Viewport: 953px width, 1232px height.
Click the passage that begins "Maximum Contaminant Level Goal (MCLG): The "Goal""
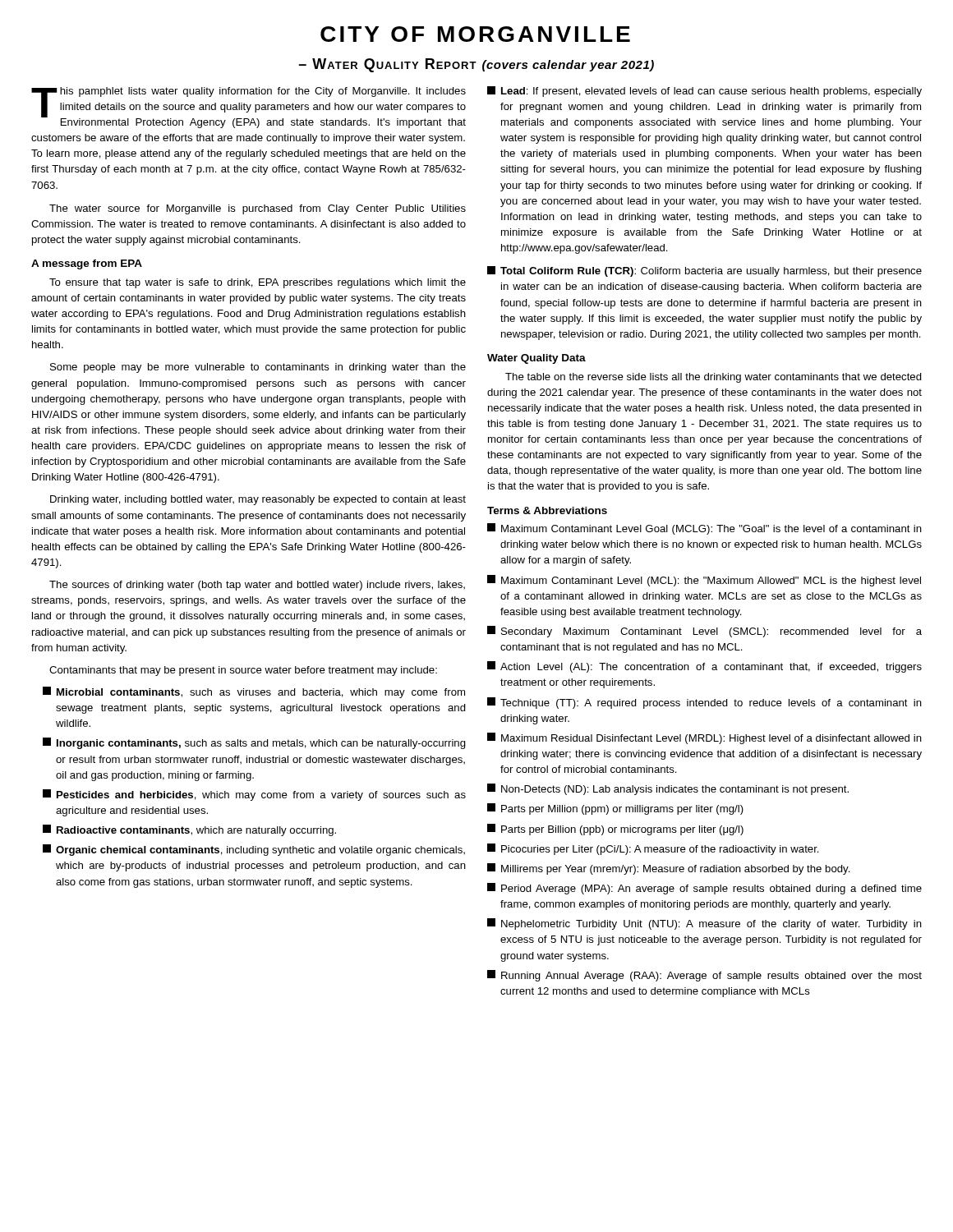point(704,544)
